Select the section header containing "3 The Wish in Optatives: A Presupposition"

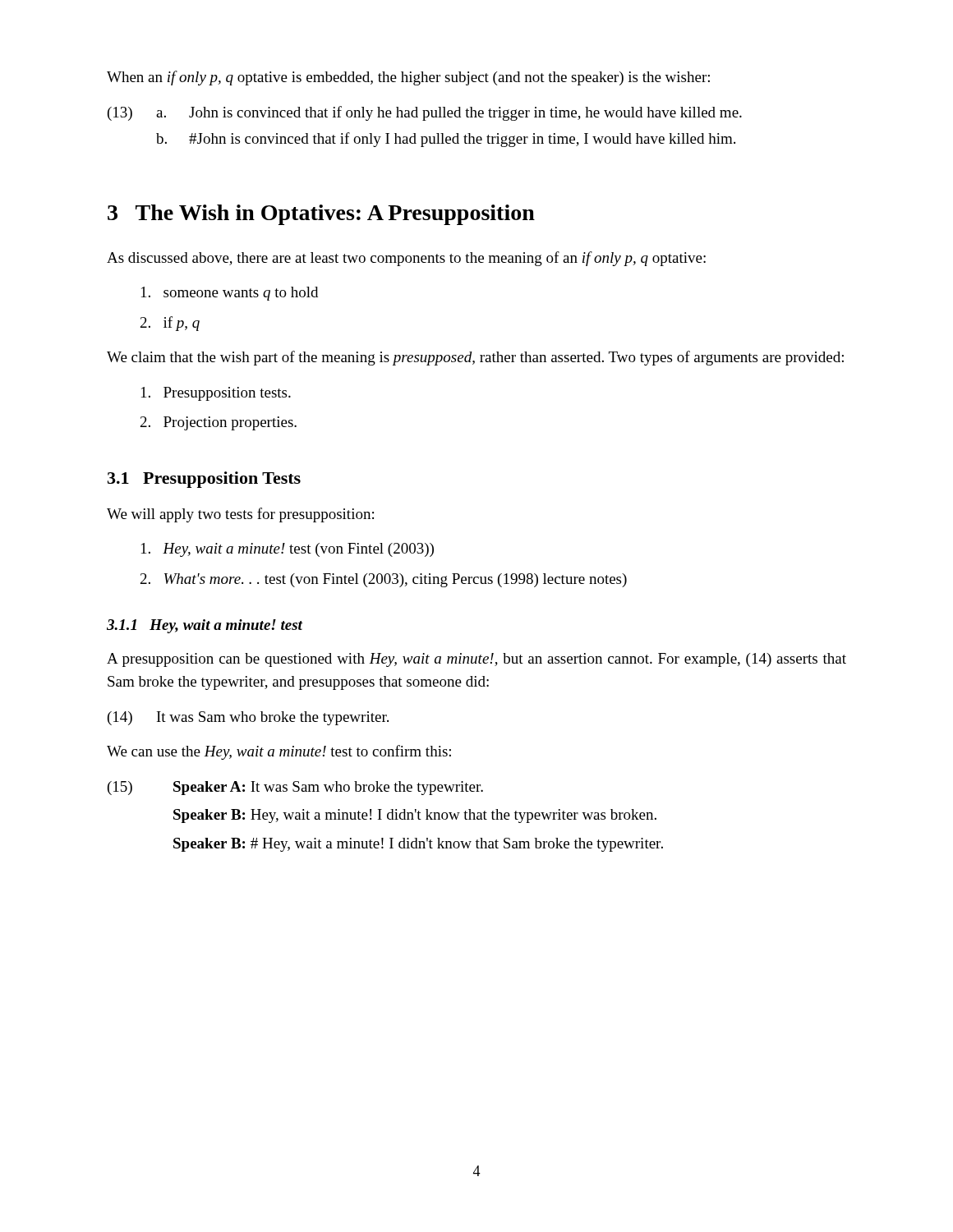(321, 212)
